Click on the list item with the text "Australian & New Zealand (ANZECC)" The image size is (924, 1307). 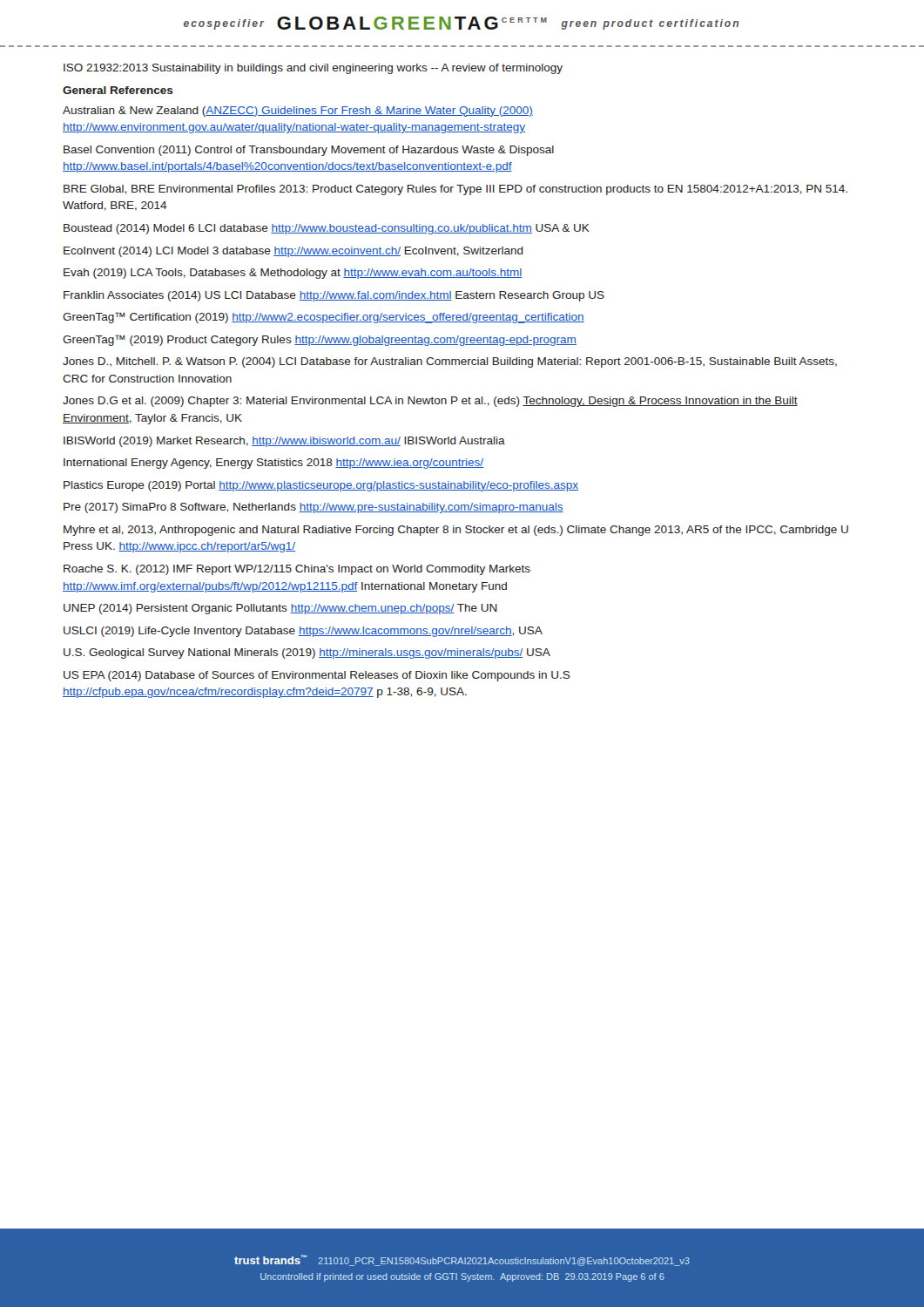pyautogui.click(x=298, y=118)
